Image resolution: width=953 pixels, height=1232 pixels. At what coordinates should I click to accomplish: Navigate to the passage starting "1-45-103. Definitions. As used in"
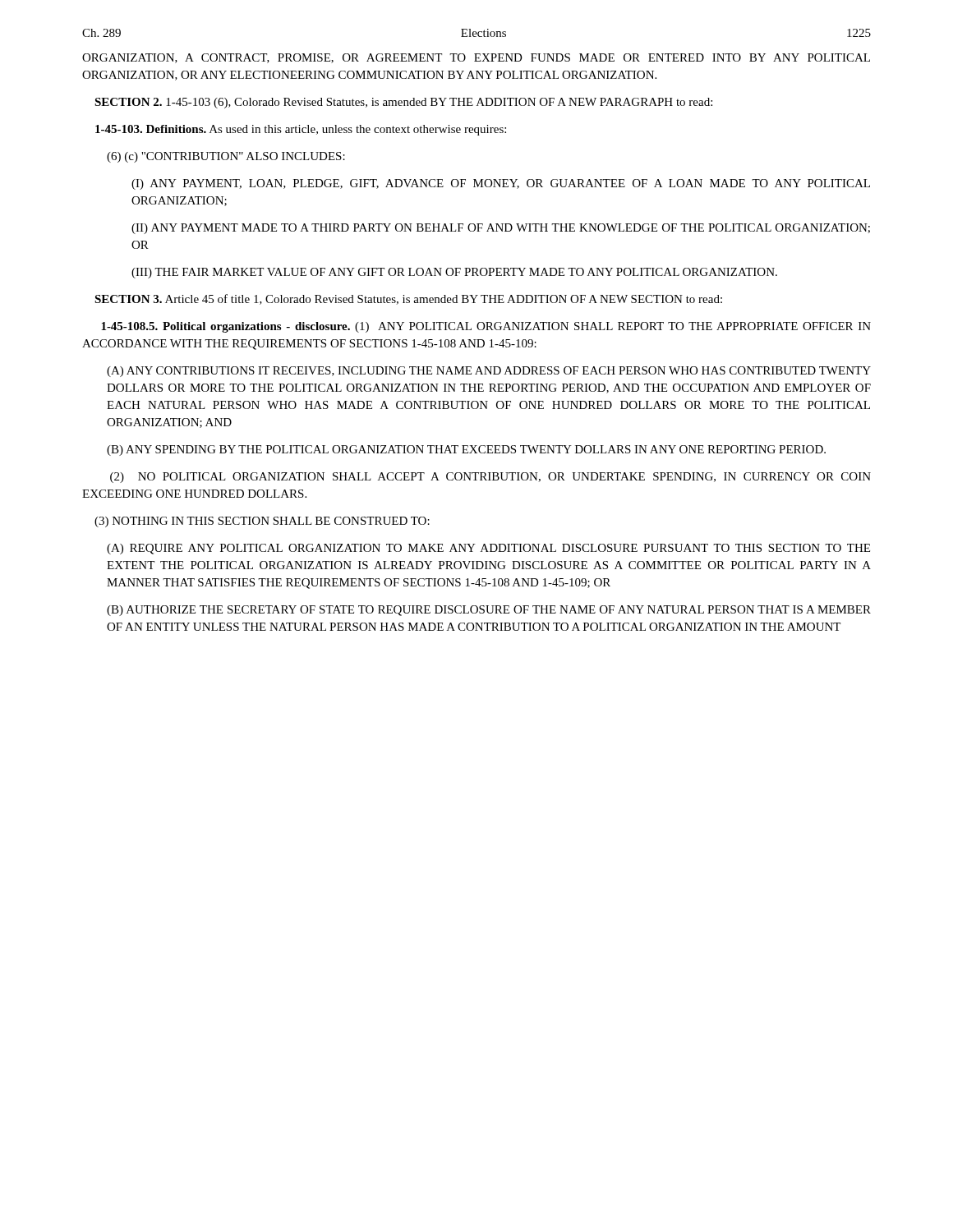295,129
